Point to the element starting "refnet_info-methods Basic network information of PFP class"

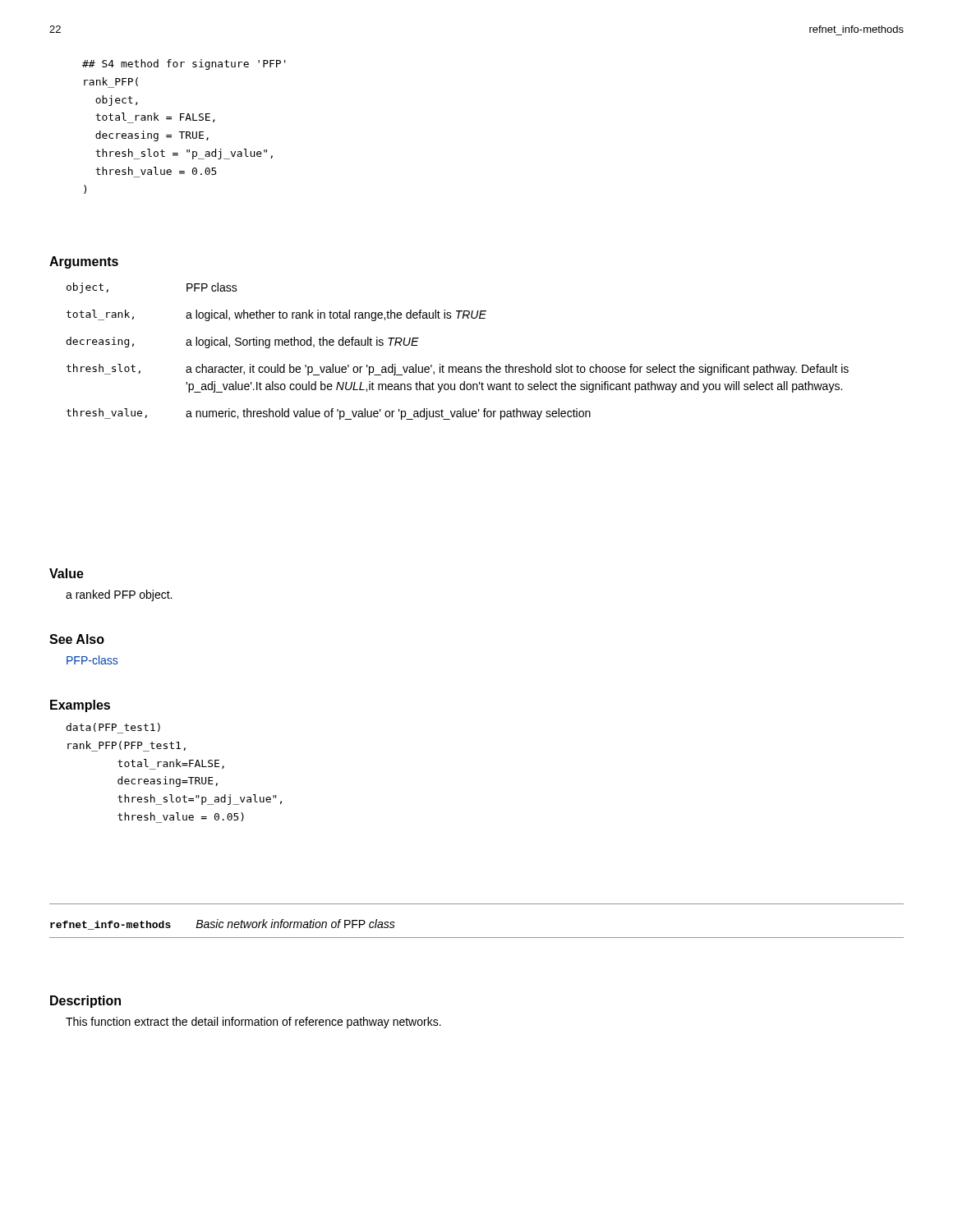click(x=222, y=924)
